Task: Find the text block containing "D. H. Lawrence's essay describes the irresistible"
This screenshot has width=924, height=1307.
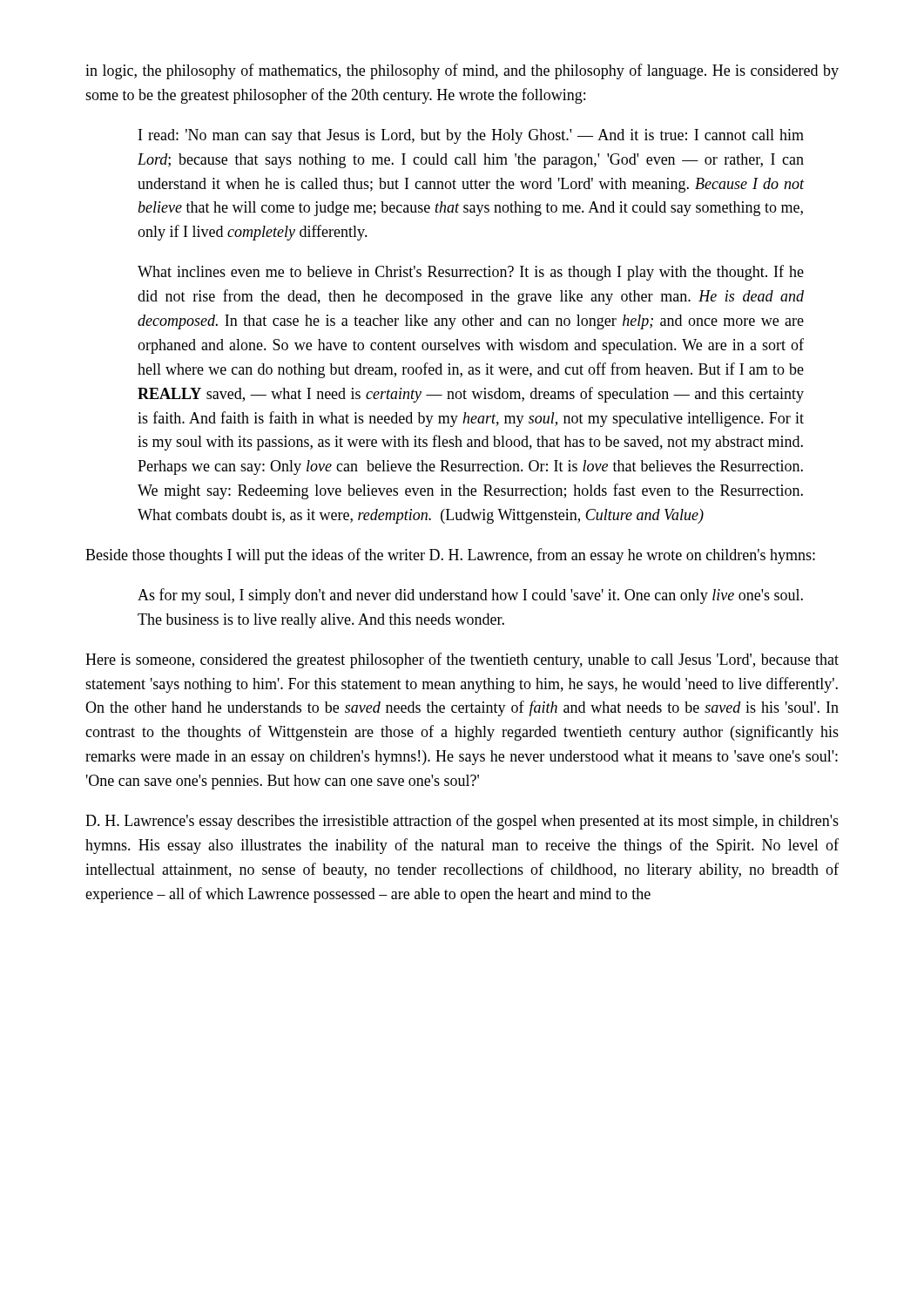Action: point(462,857)
